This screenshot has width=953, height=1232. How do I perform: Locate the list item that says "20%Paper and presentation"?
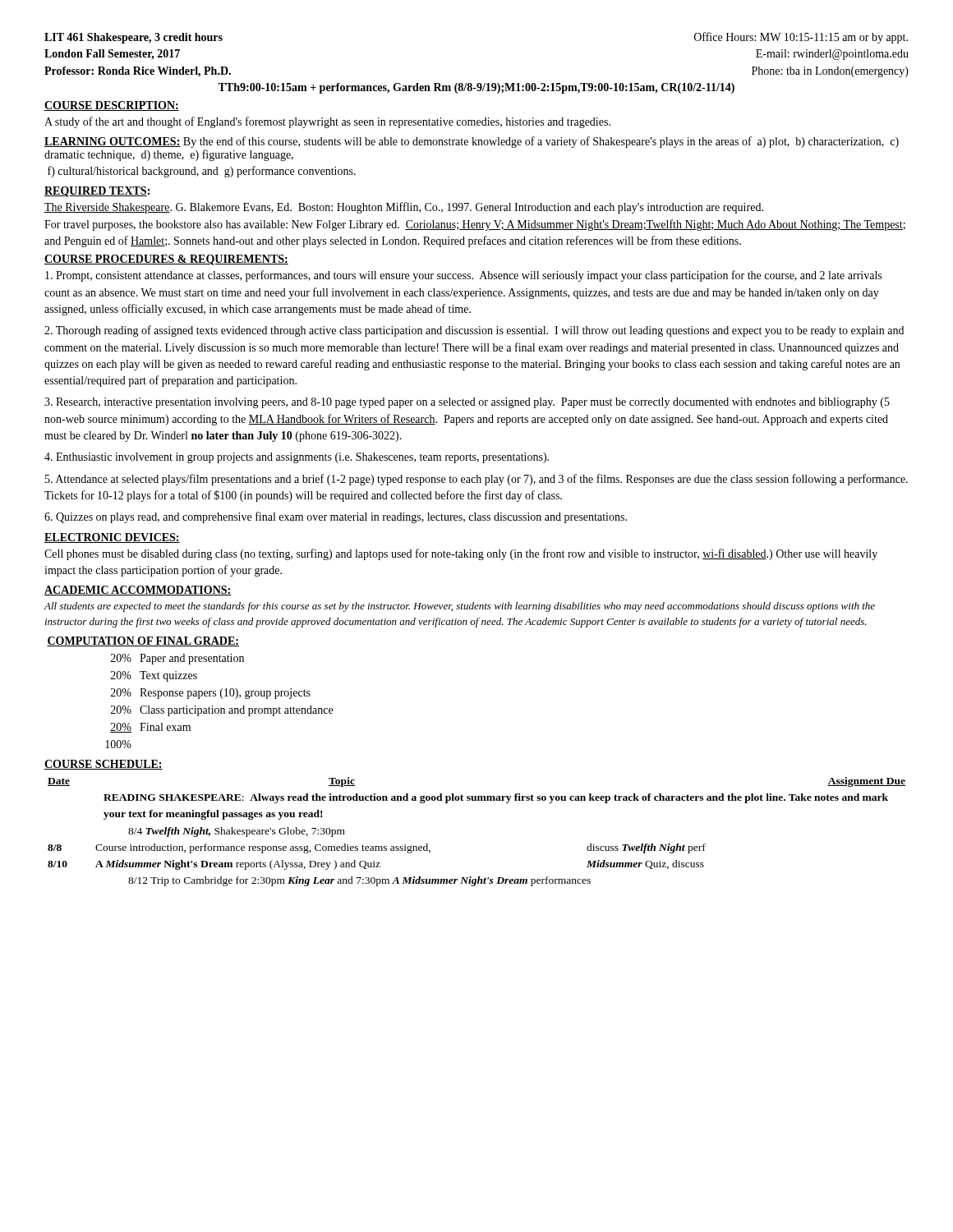click(169, 658)
